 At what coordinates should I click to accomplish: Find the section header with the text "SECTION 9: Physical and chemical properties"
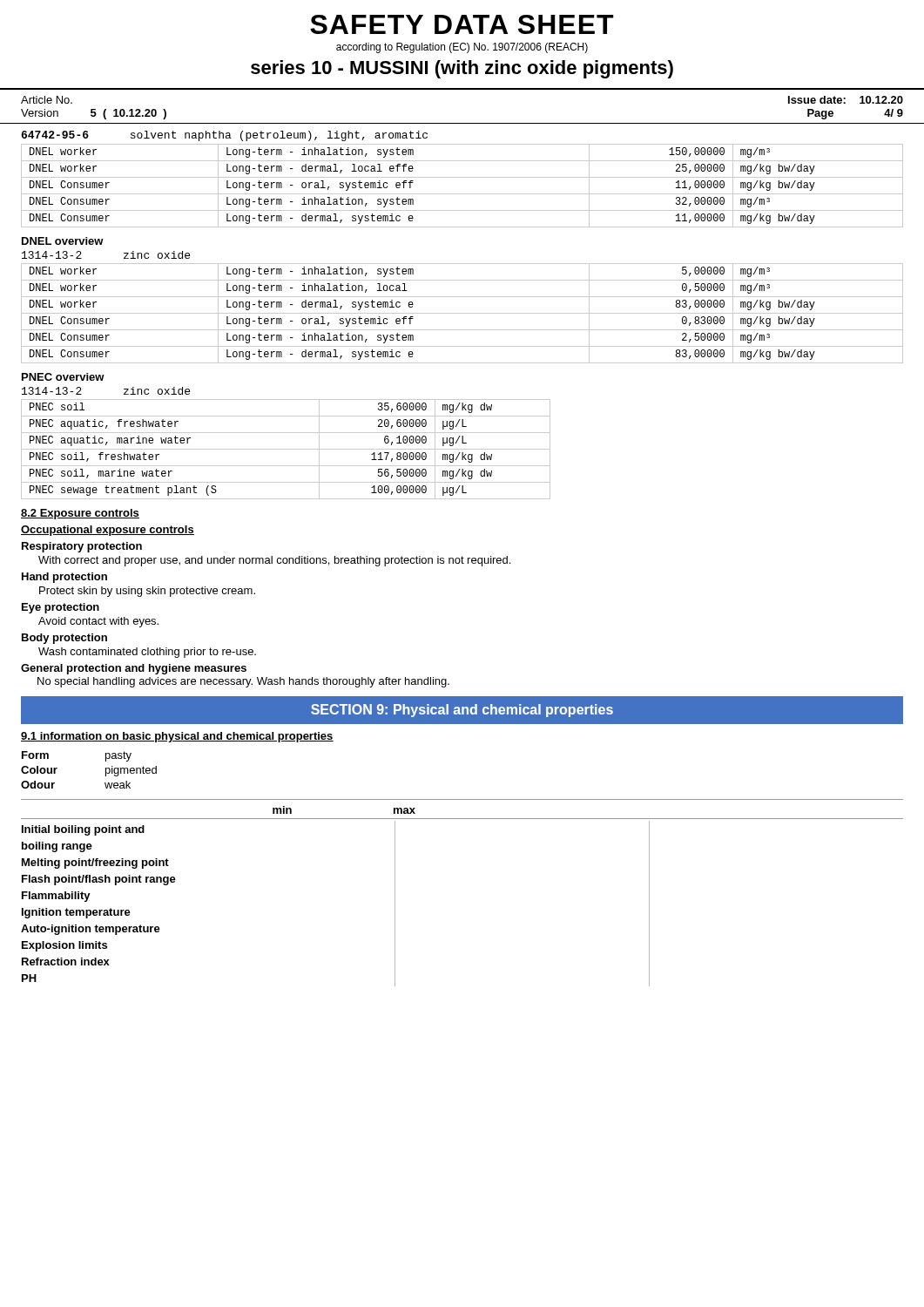[462, 710]
